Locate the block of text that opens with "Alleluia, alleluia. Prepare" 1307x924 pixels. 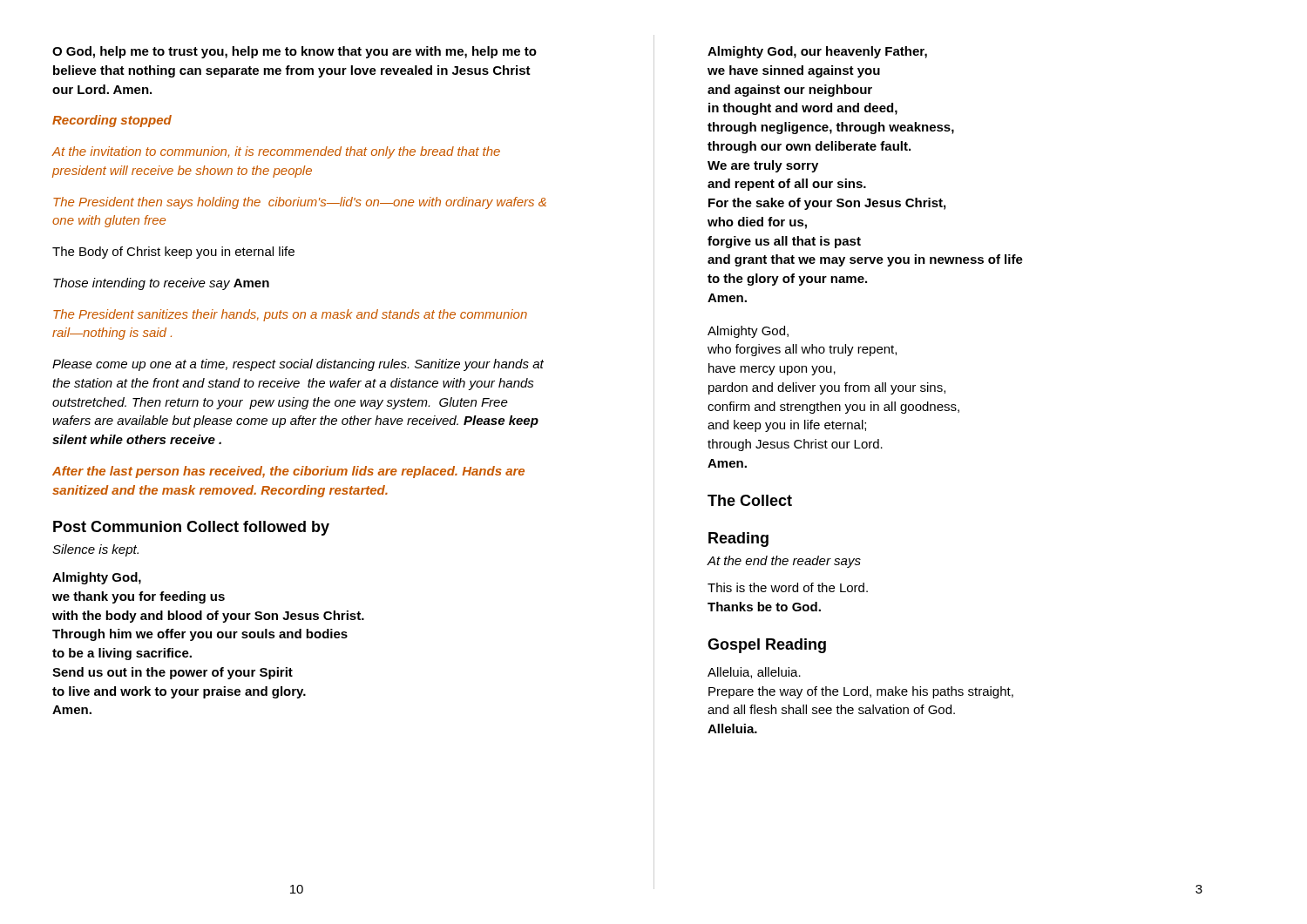[x=861, y=700]
